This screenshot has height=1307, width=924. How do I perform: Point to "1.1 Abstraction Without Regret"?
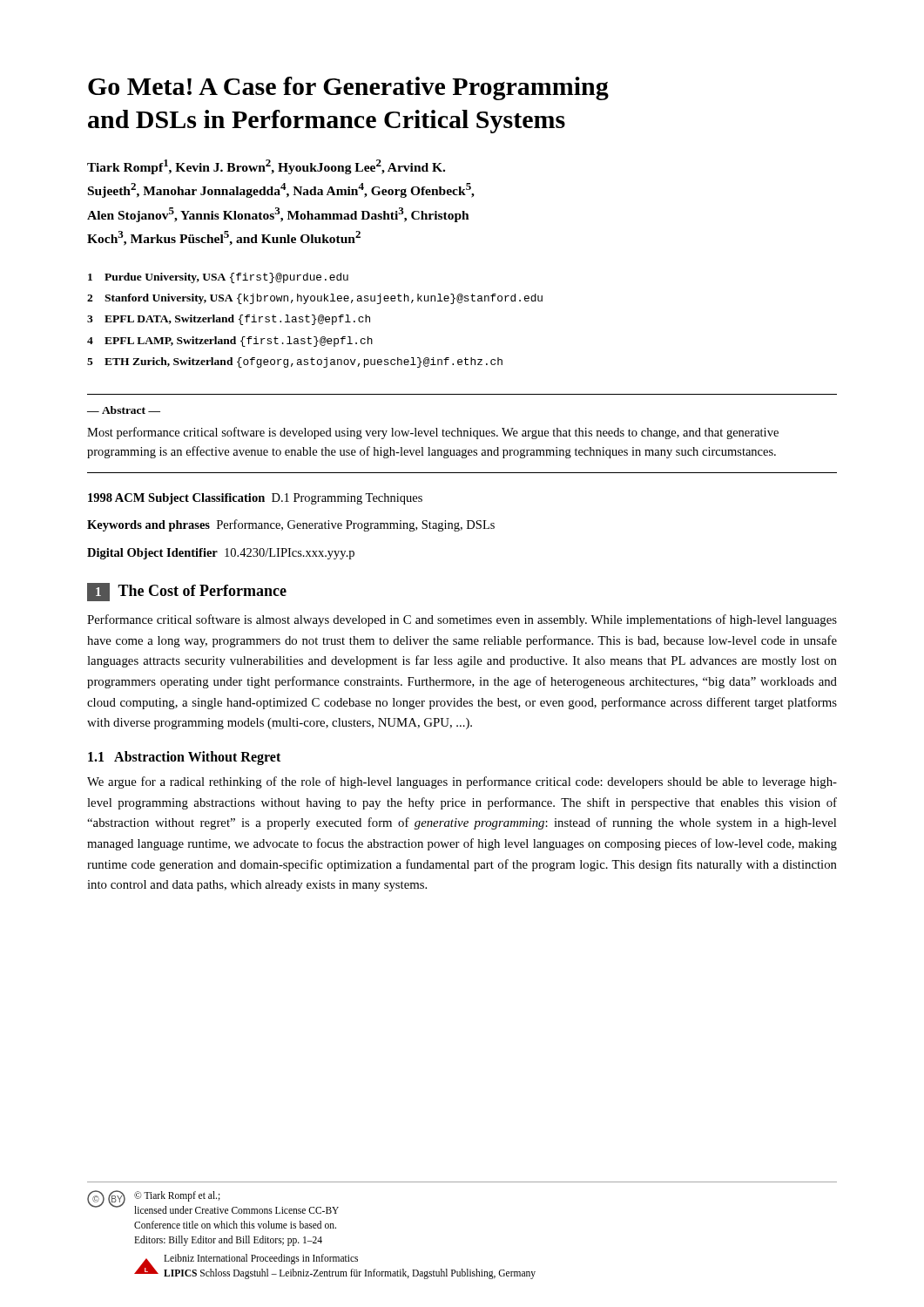[x=184, y=757]
